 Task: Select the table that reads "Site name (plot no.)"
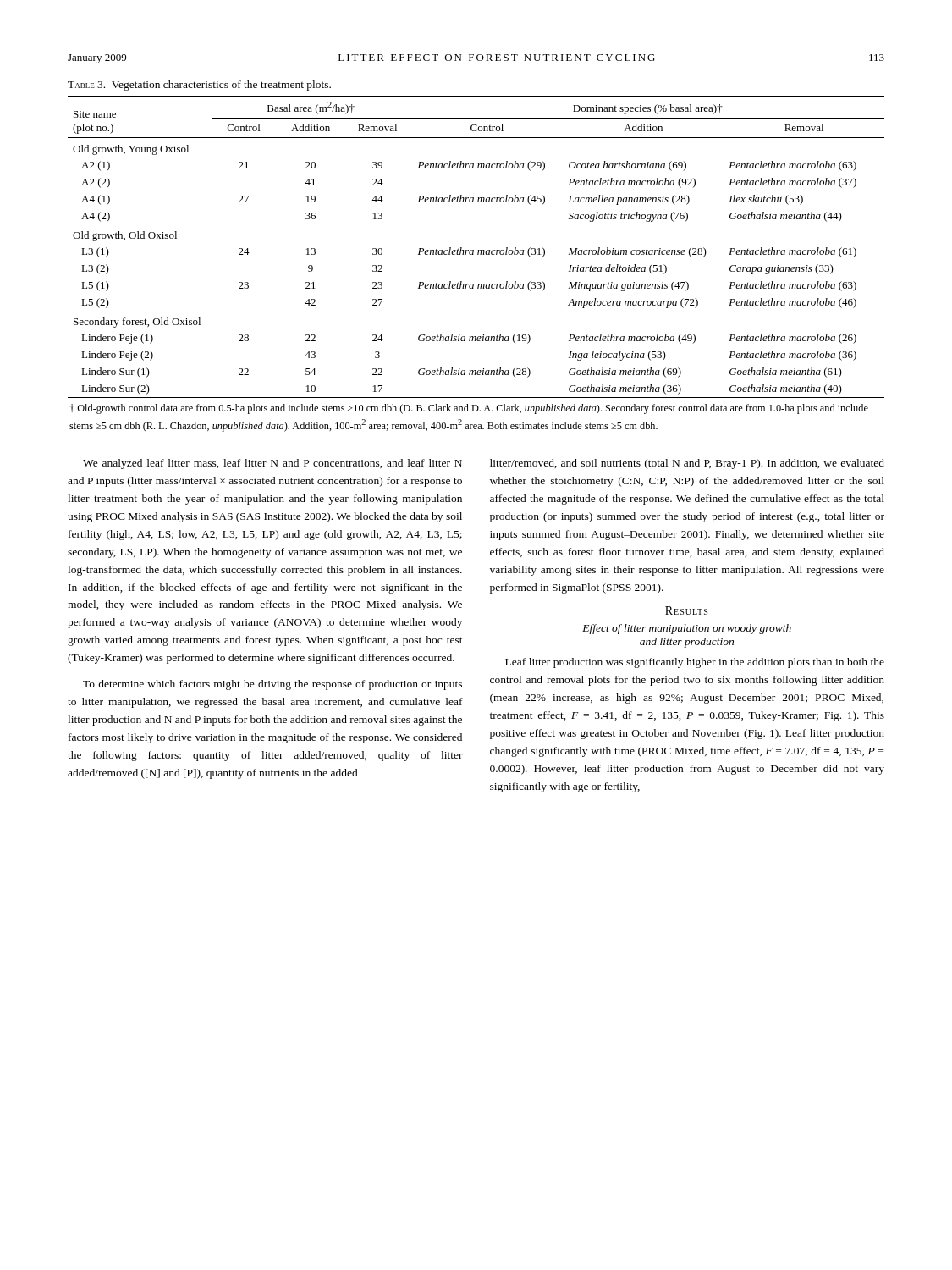pos(476,267)
